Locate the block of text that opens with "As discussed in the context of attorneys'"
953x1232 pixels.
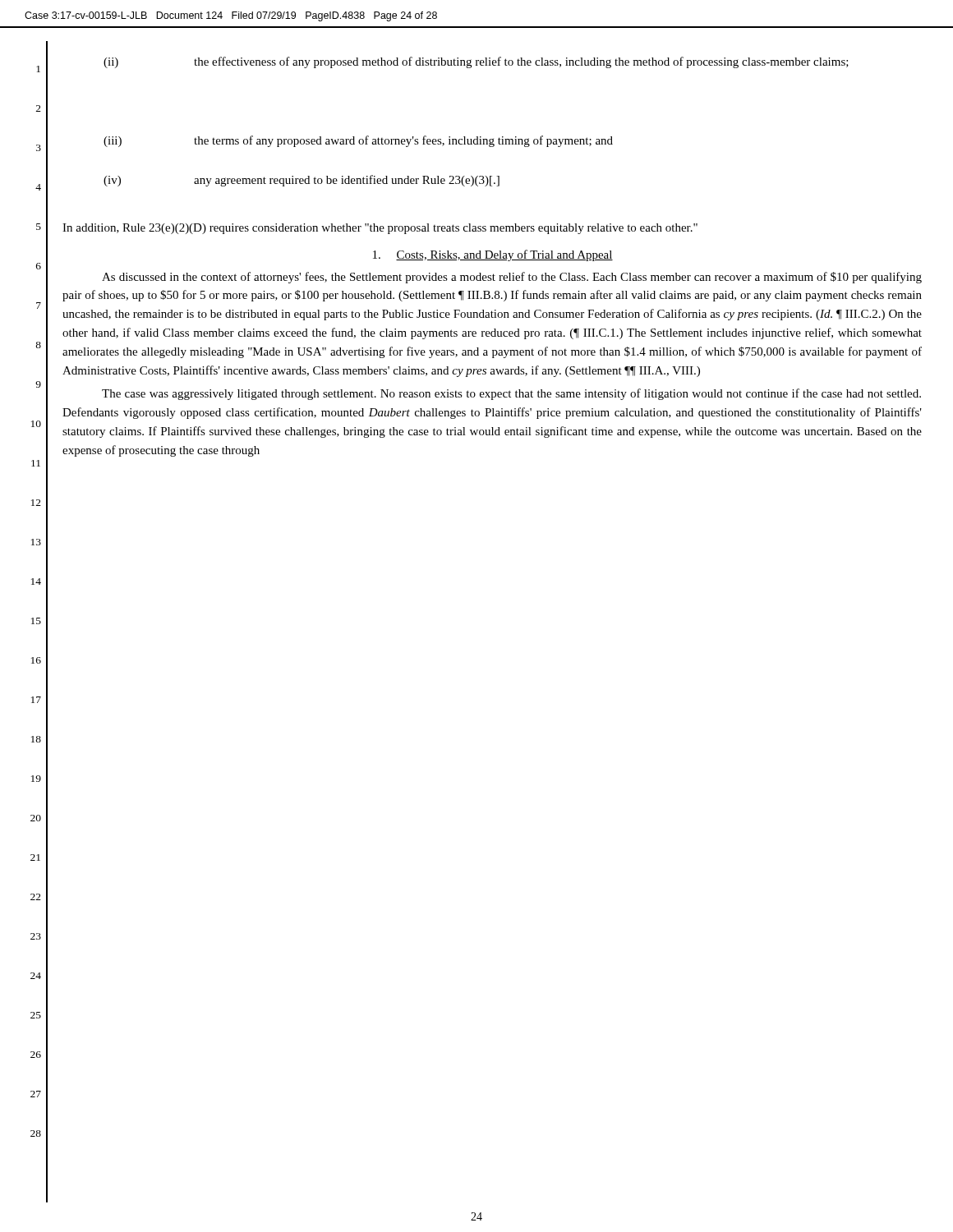click(x=492, y=323)
